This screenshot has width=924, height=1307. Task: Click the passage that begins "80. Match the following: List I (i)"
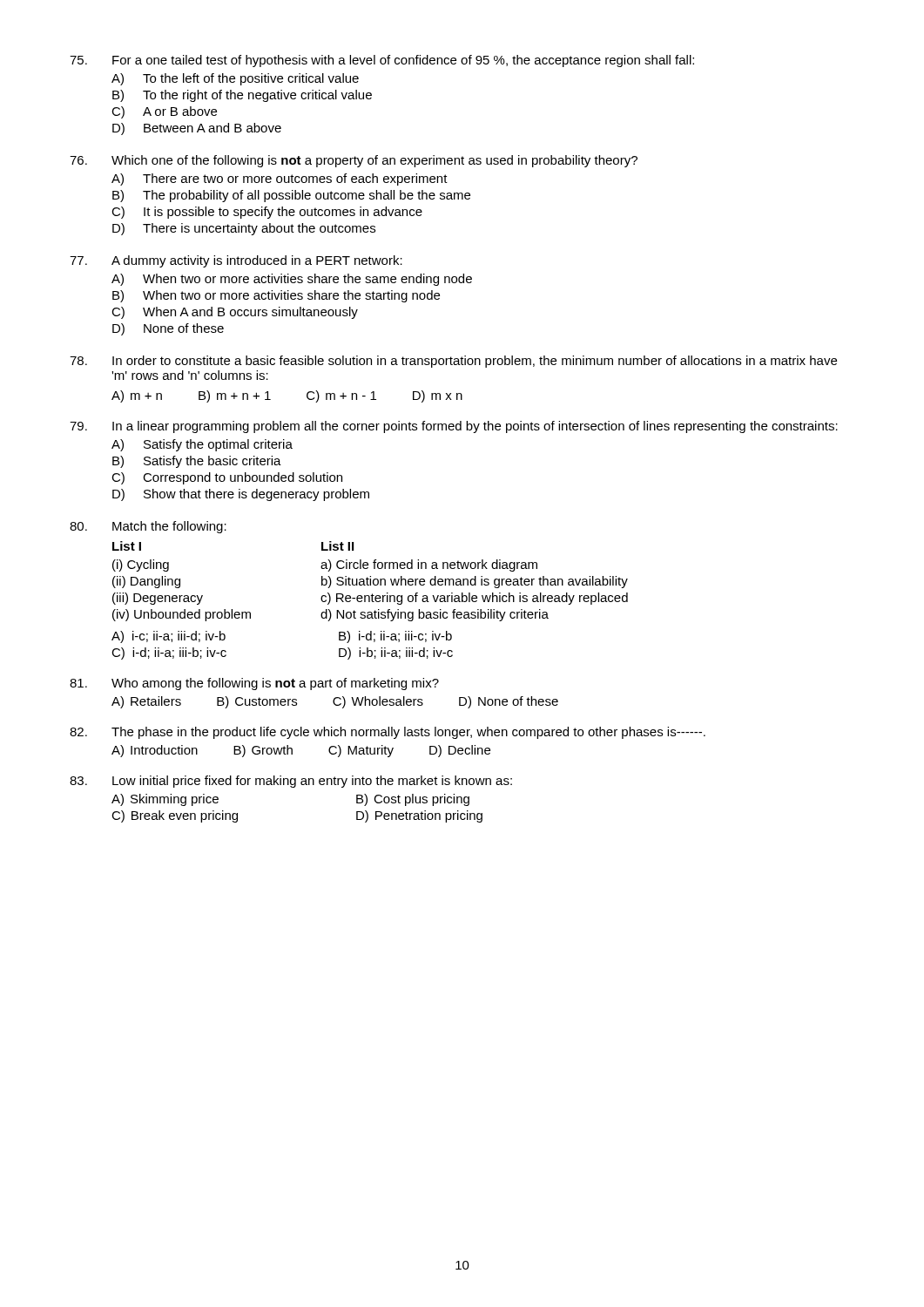pyautogui.click(x=462, y=589)
